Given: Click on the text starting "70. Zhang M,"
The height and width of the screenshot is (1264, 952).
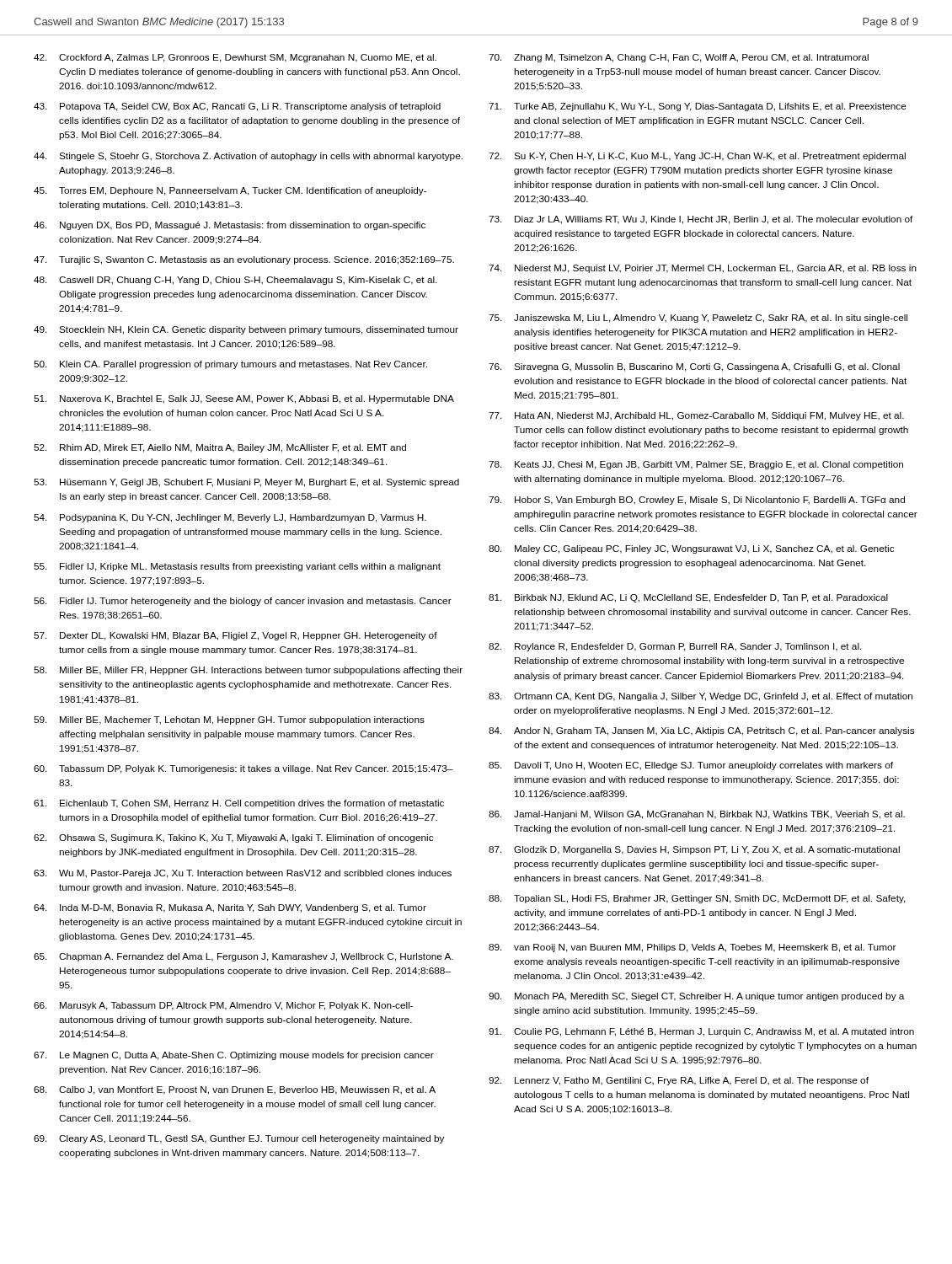Looking at the screenshot, I should (x=703, y=72).
